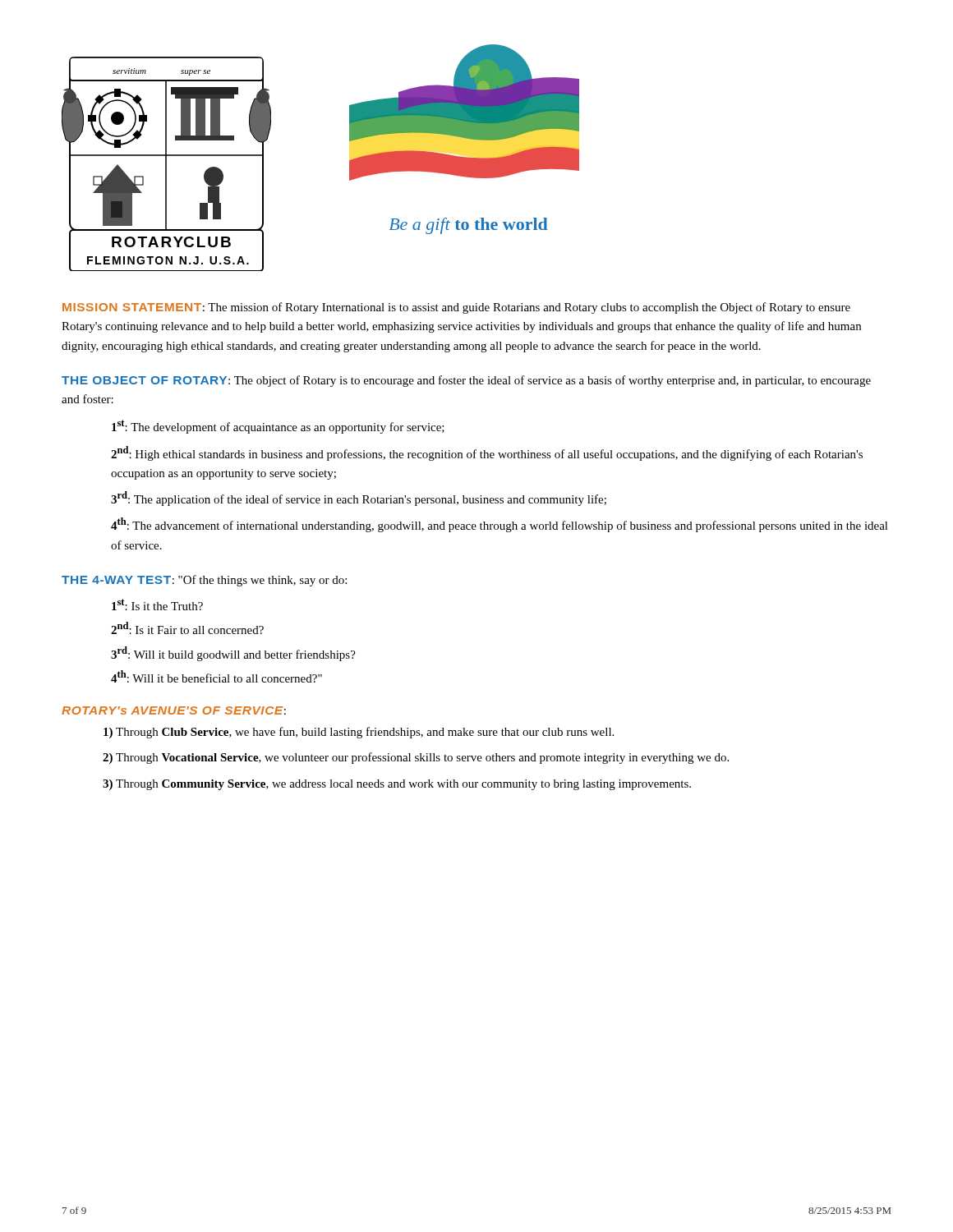
Task: Navigate to the text block starting "2) Through Vocational Service, we volunteer"
Action: (416, 757)
